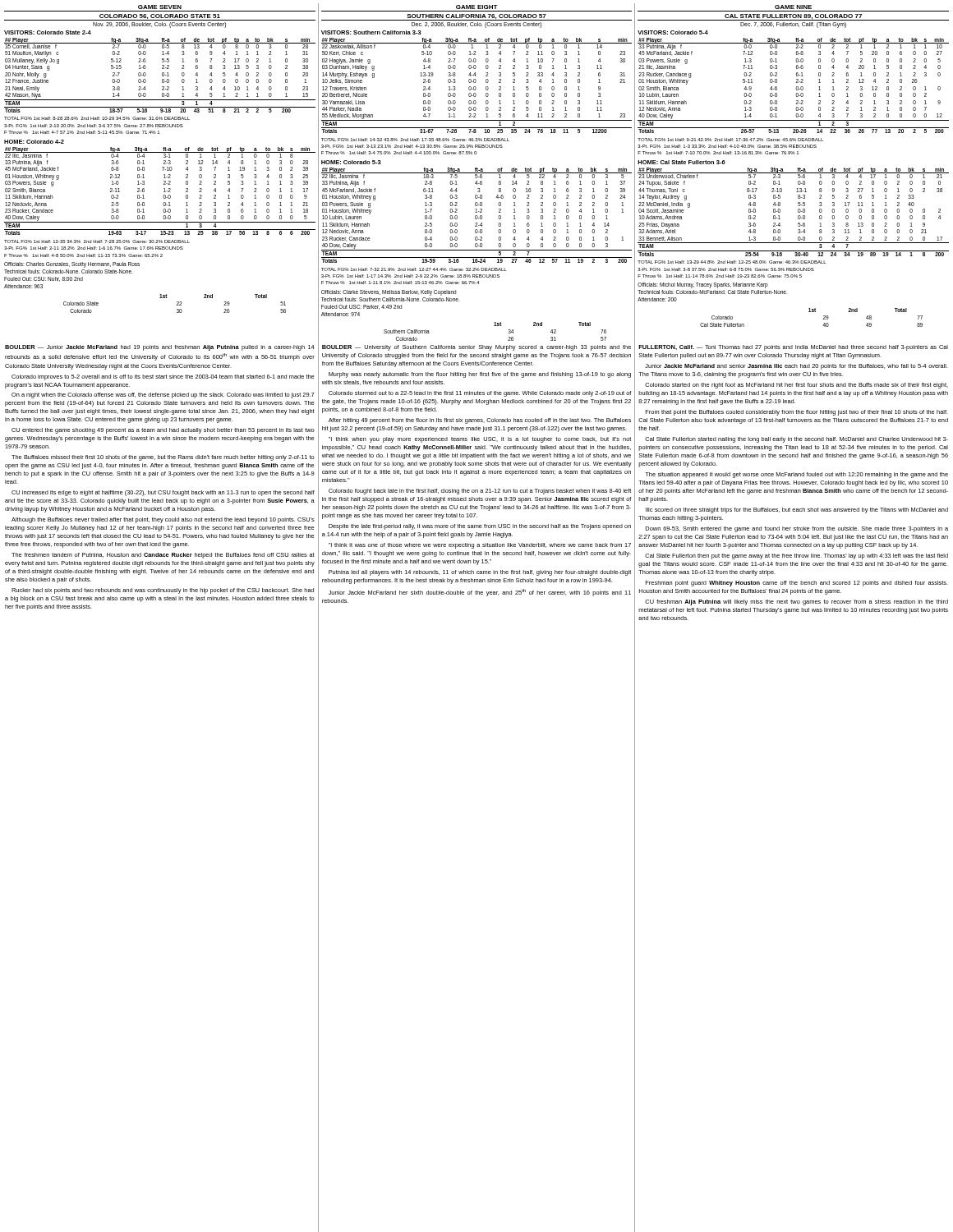Locate the region starting "COLORADO 56, COLORADO STATE 51"
The height and width of the screenshot is (1232, 953).
(160, 16)
